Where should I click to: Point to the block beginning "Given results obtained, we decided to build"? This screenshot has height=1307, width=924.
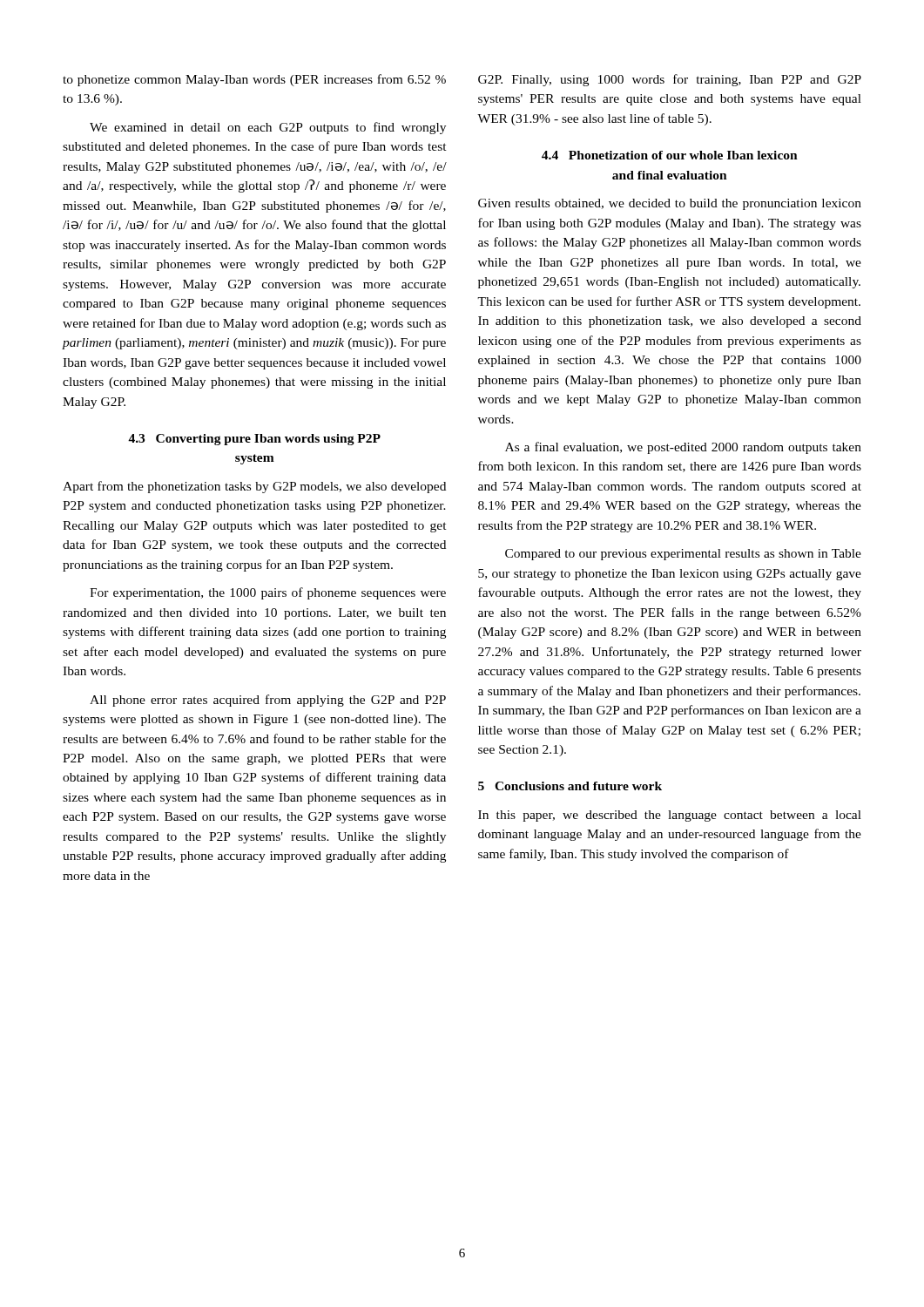pos(669,311)
